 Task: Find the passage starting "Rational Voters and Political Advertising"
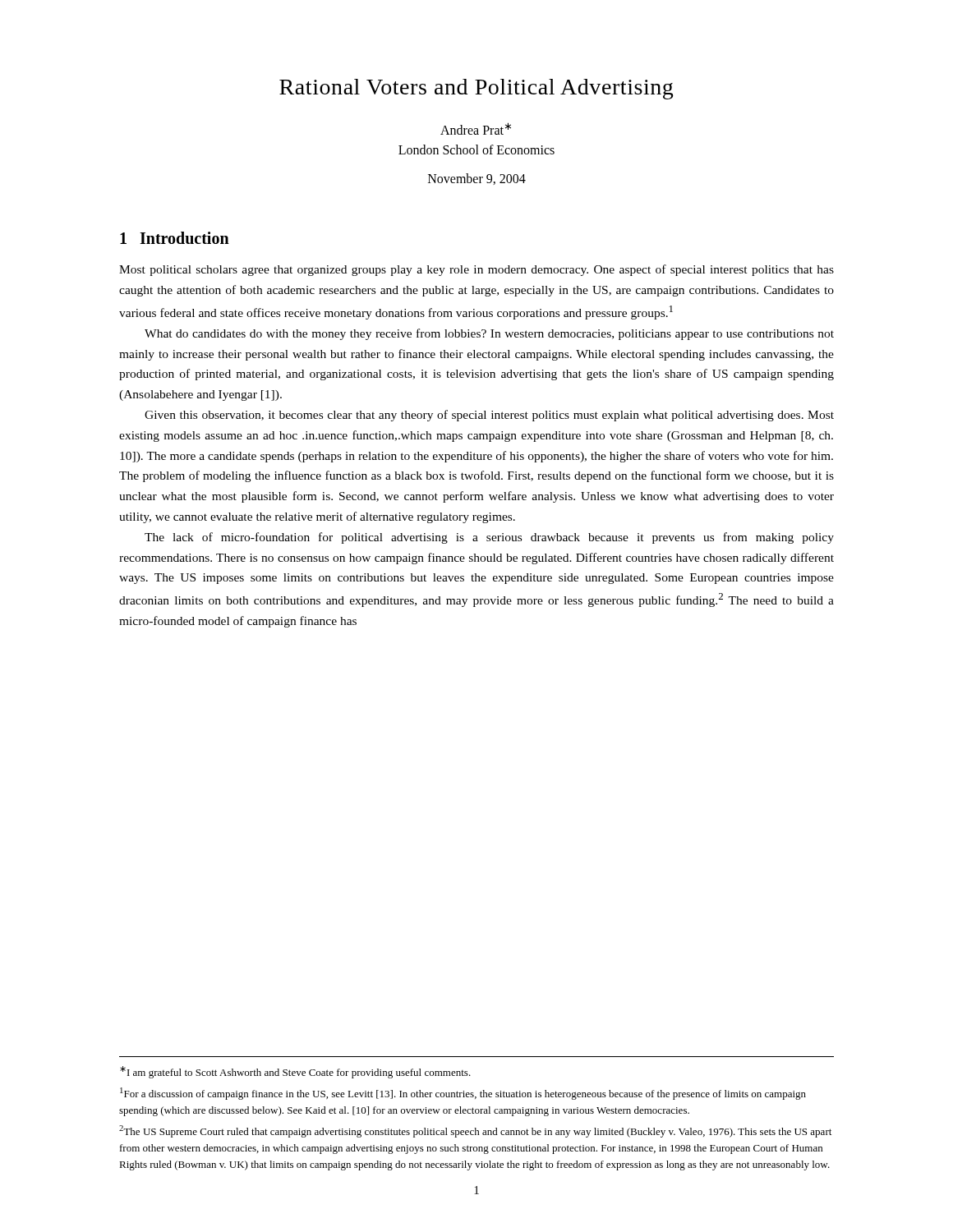point(476,130)
